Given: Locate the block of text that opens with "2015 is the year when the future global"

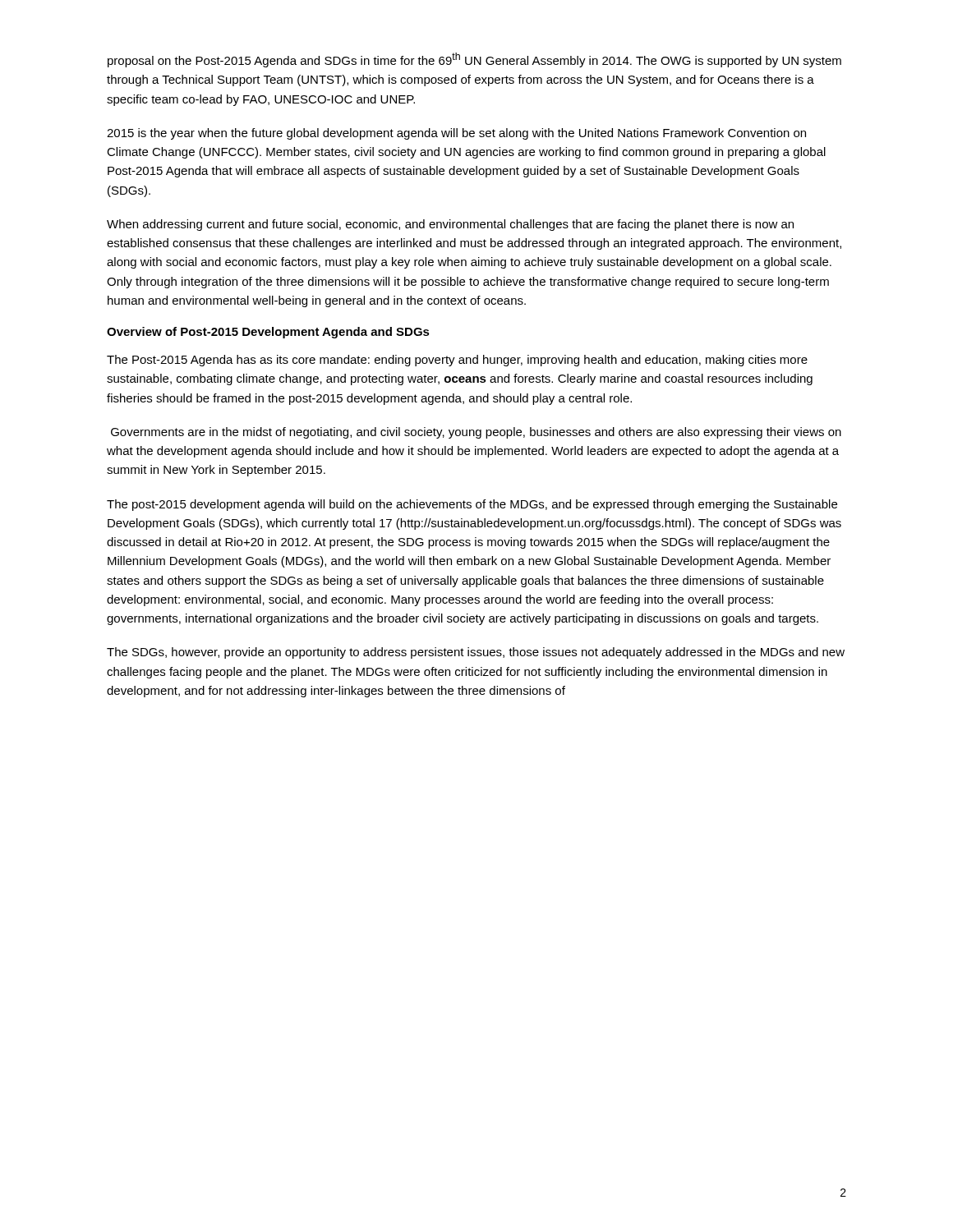Looking at the screenshot, I should pos(466,161).
